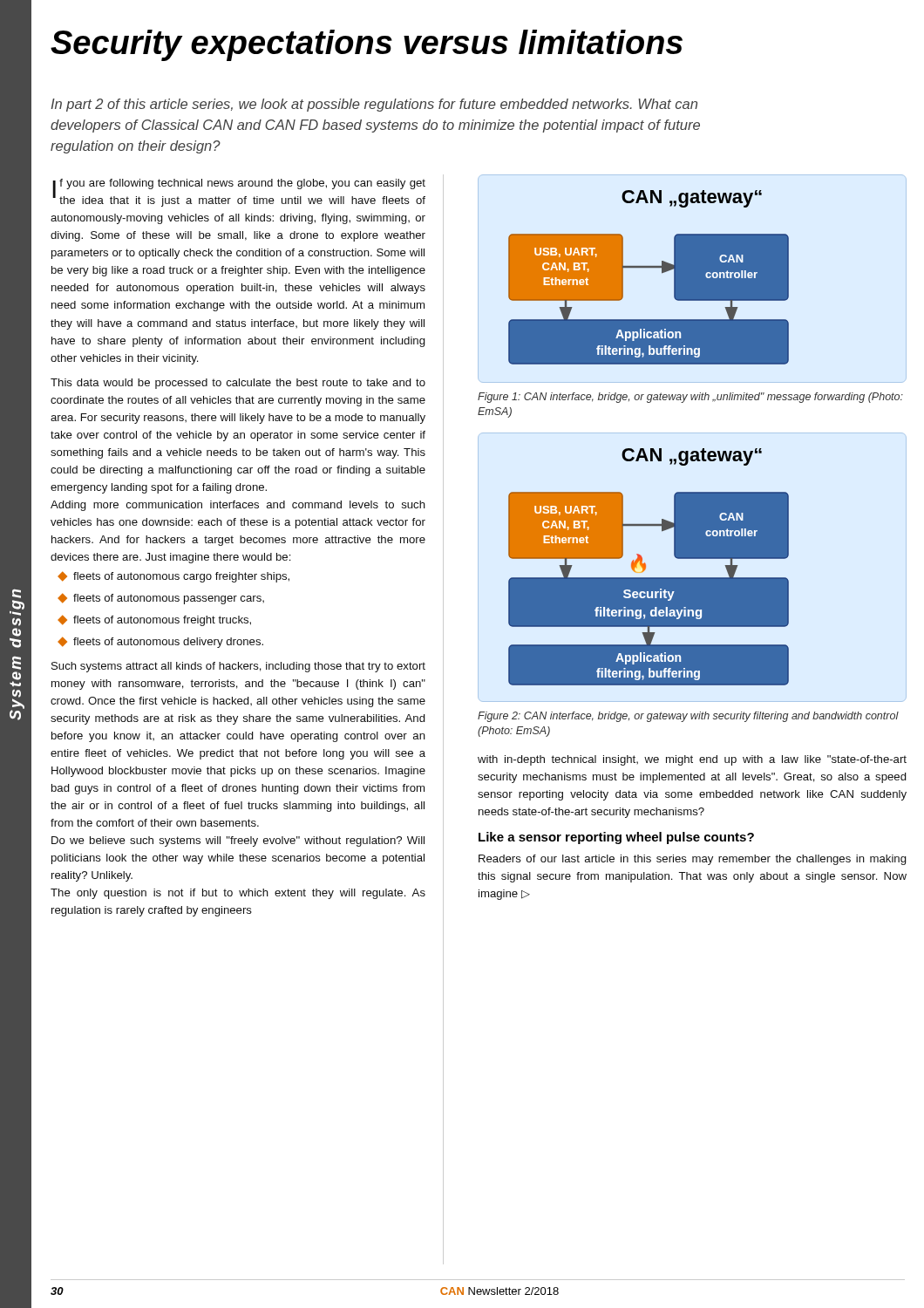Click on the list item containing "◆ fleets of autonomous delivery drones."
This screenshot has width=924, height=1308.
coord(161,641)
